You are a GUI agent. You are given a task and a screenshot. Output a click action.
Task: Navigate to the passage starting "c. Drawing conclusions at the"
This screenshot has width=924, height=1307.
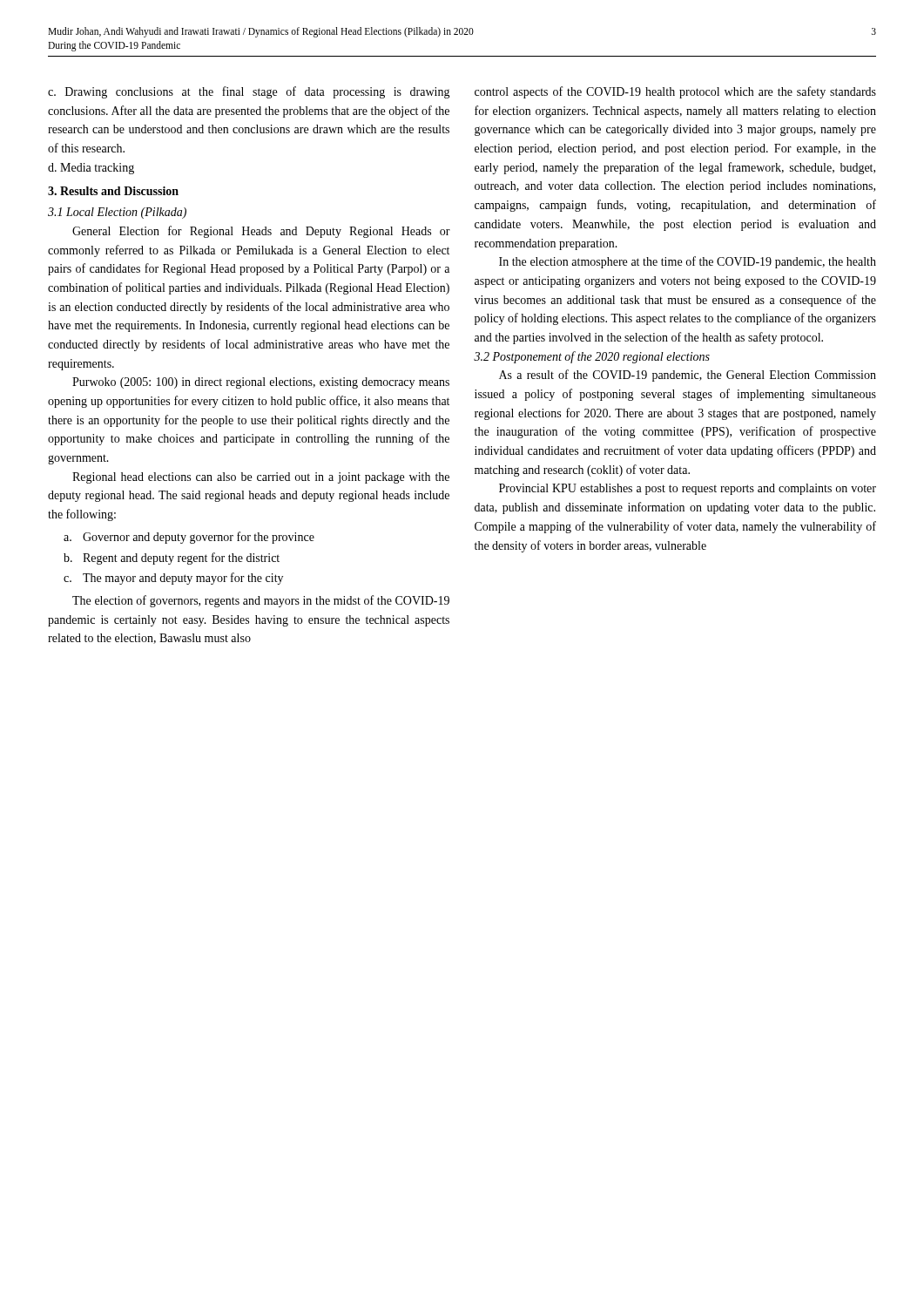[x=249, y=130]
